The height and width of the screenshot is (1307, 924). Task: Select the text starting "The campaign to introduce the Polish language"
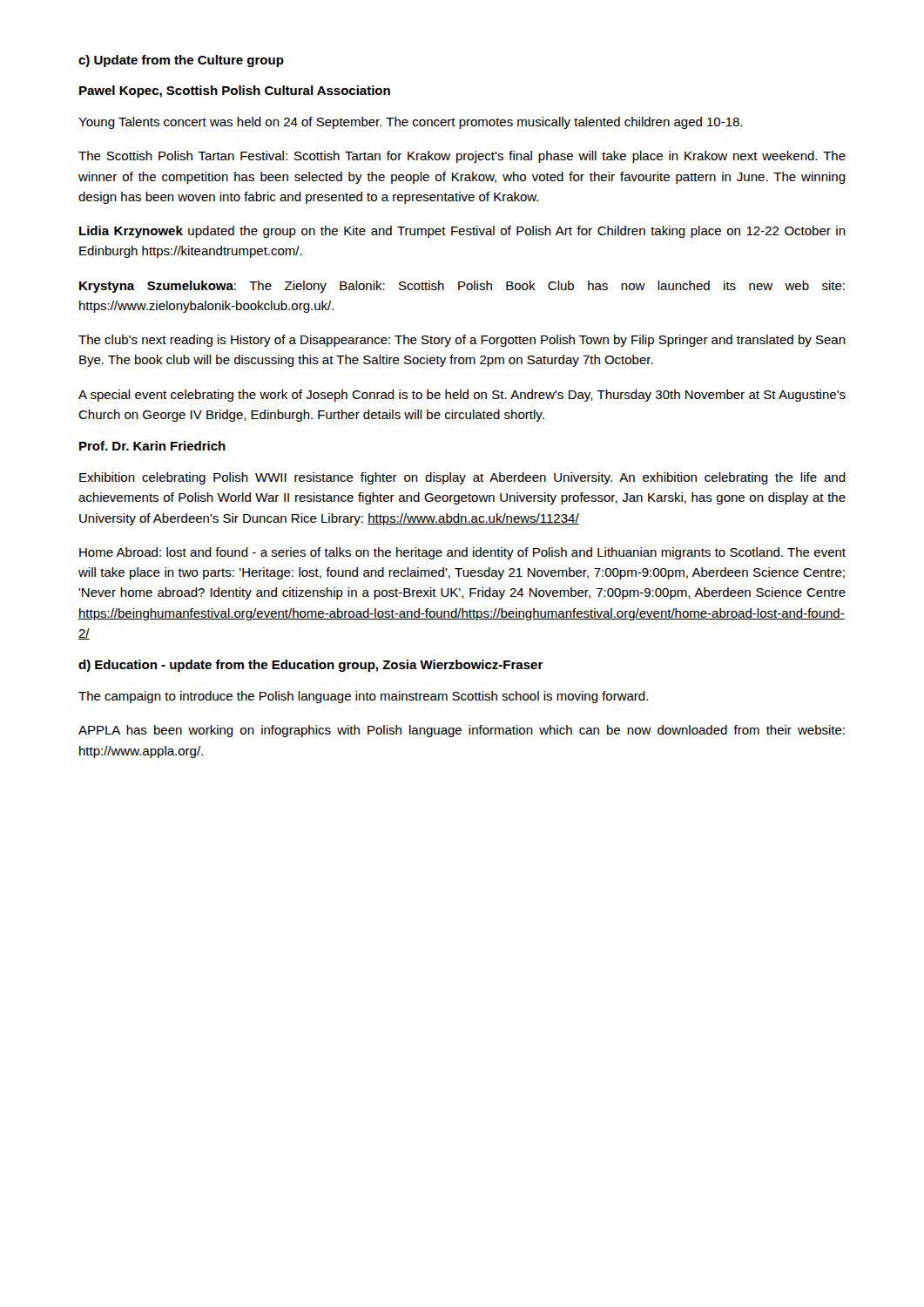[x=364, y=696]
